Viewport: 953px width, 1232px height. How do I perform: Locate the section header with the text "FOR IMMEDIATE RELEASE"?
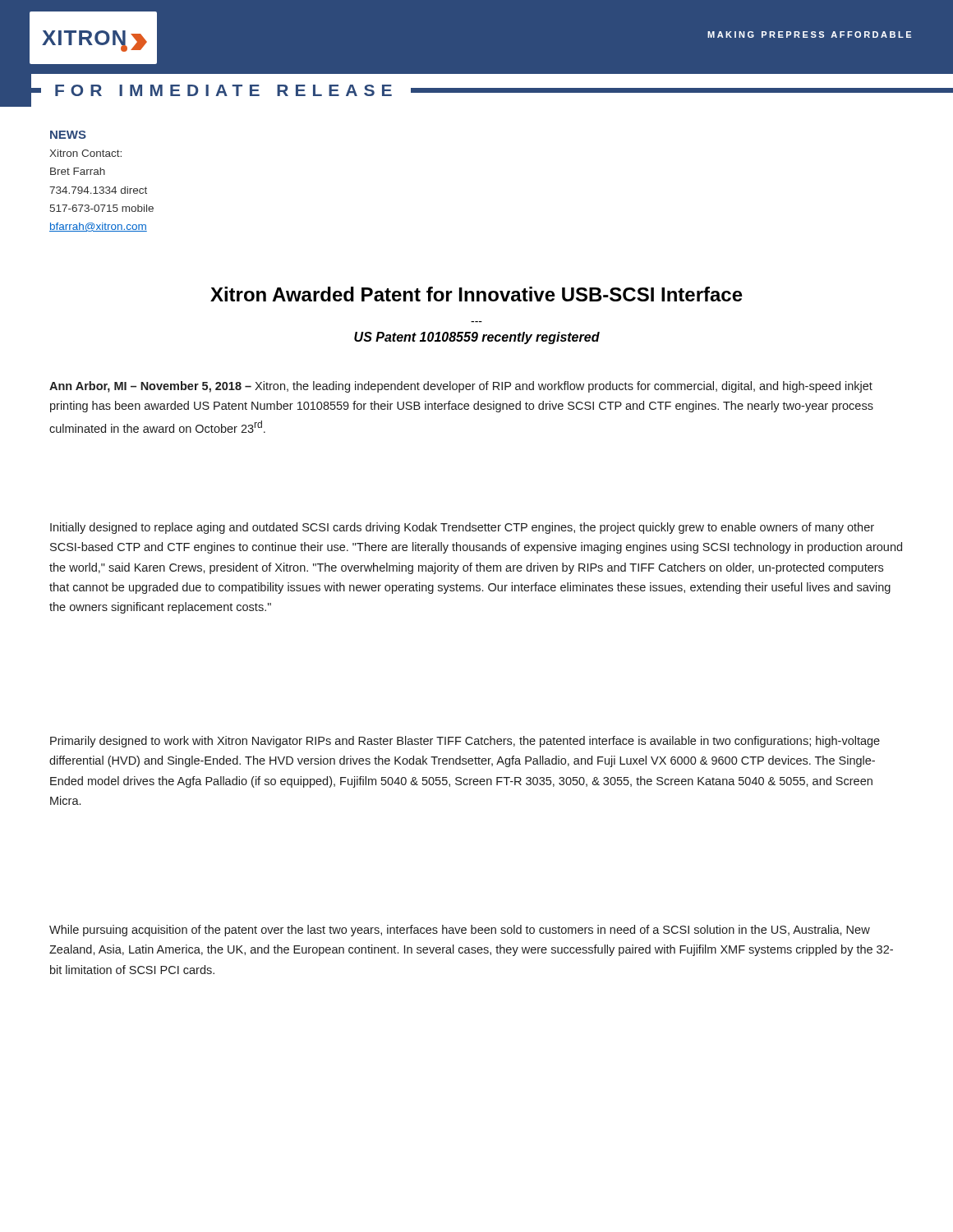476,90
